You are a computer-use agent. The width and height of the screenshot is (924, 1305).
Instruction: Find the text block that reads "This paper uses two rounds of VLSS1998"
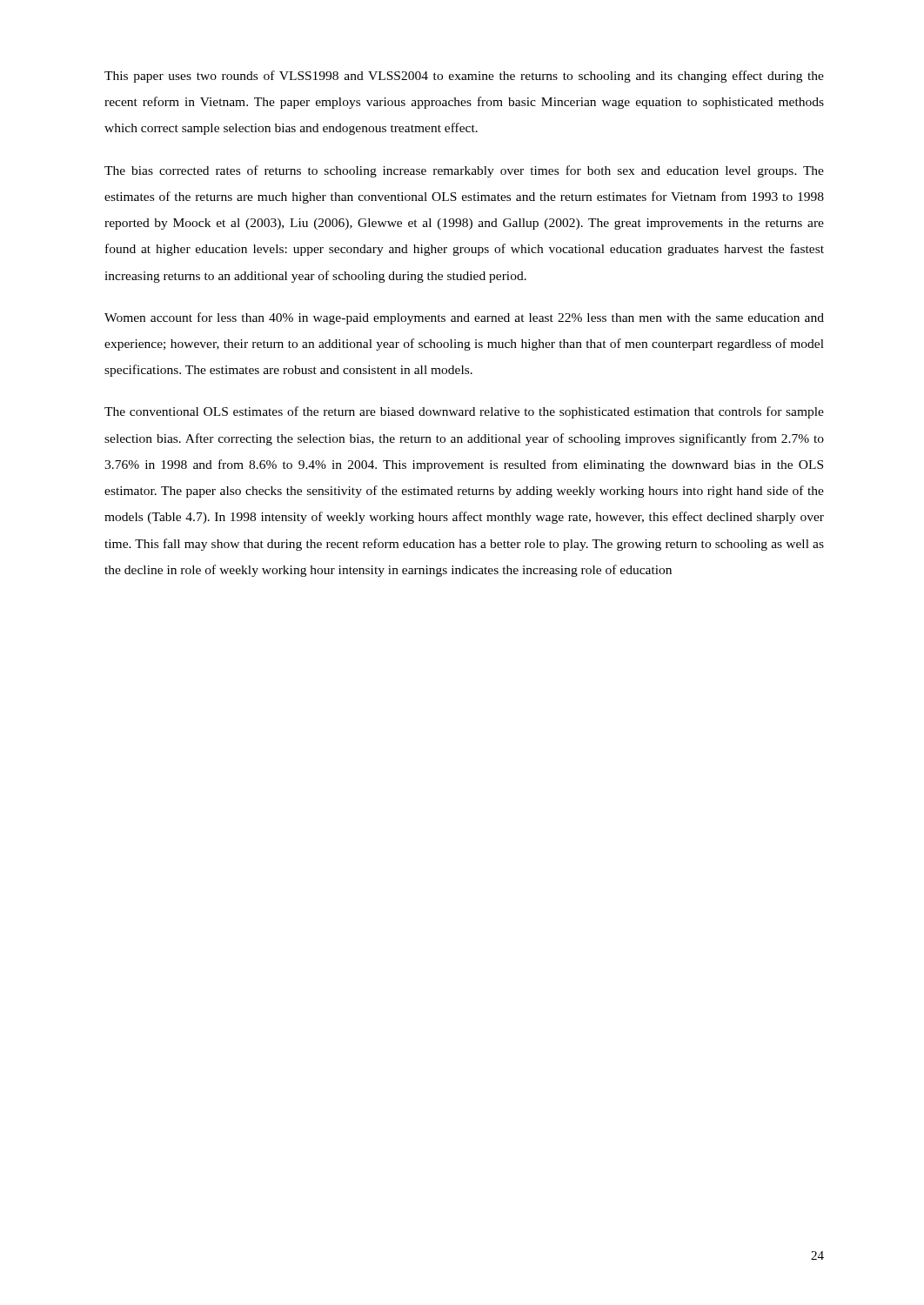point(464,102)
